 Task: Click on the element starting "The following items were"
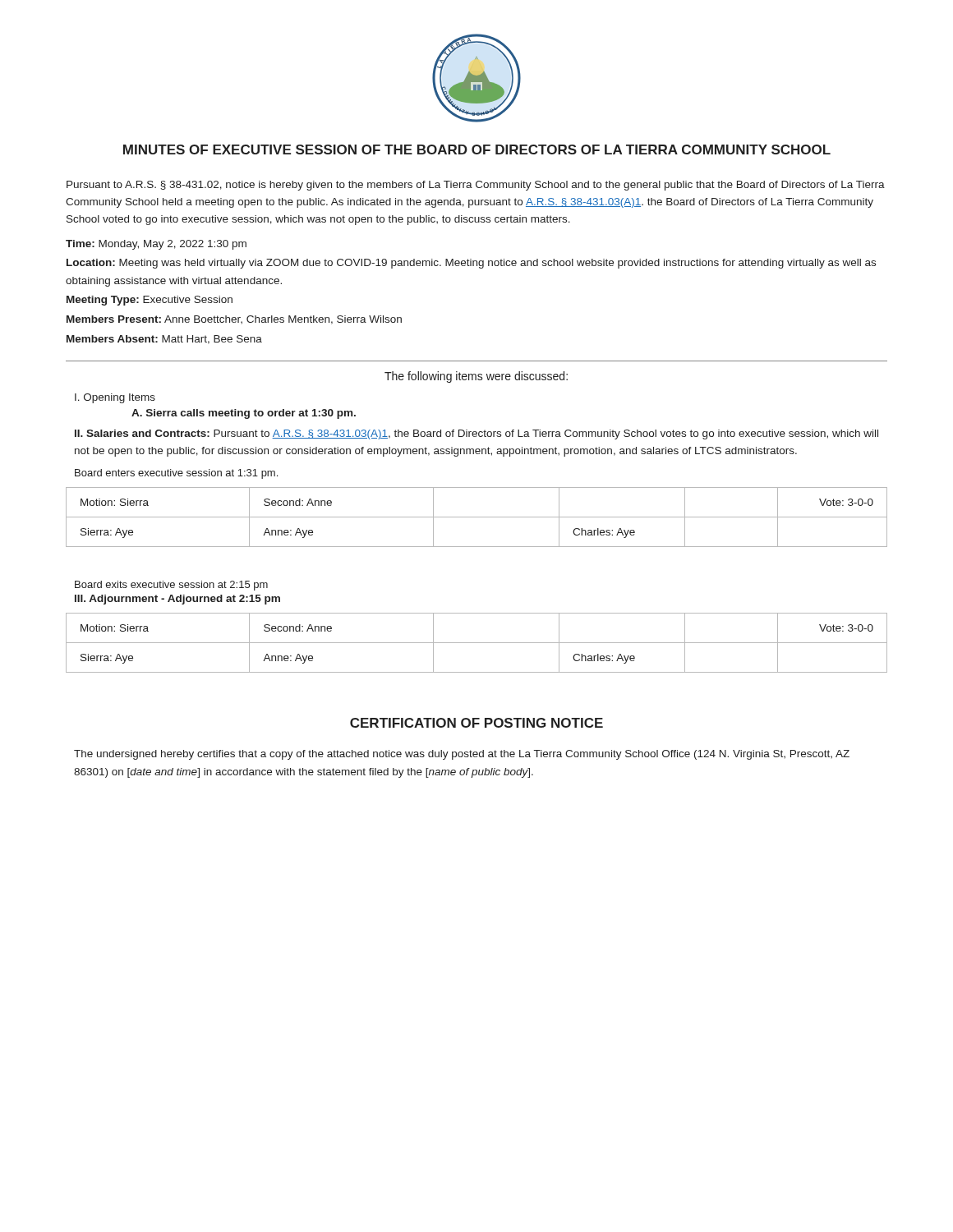[x=476, y=376]
